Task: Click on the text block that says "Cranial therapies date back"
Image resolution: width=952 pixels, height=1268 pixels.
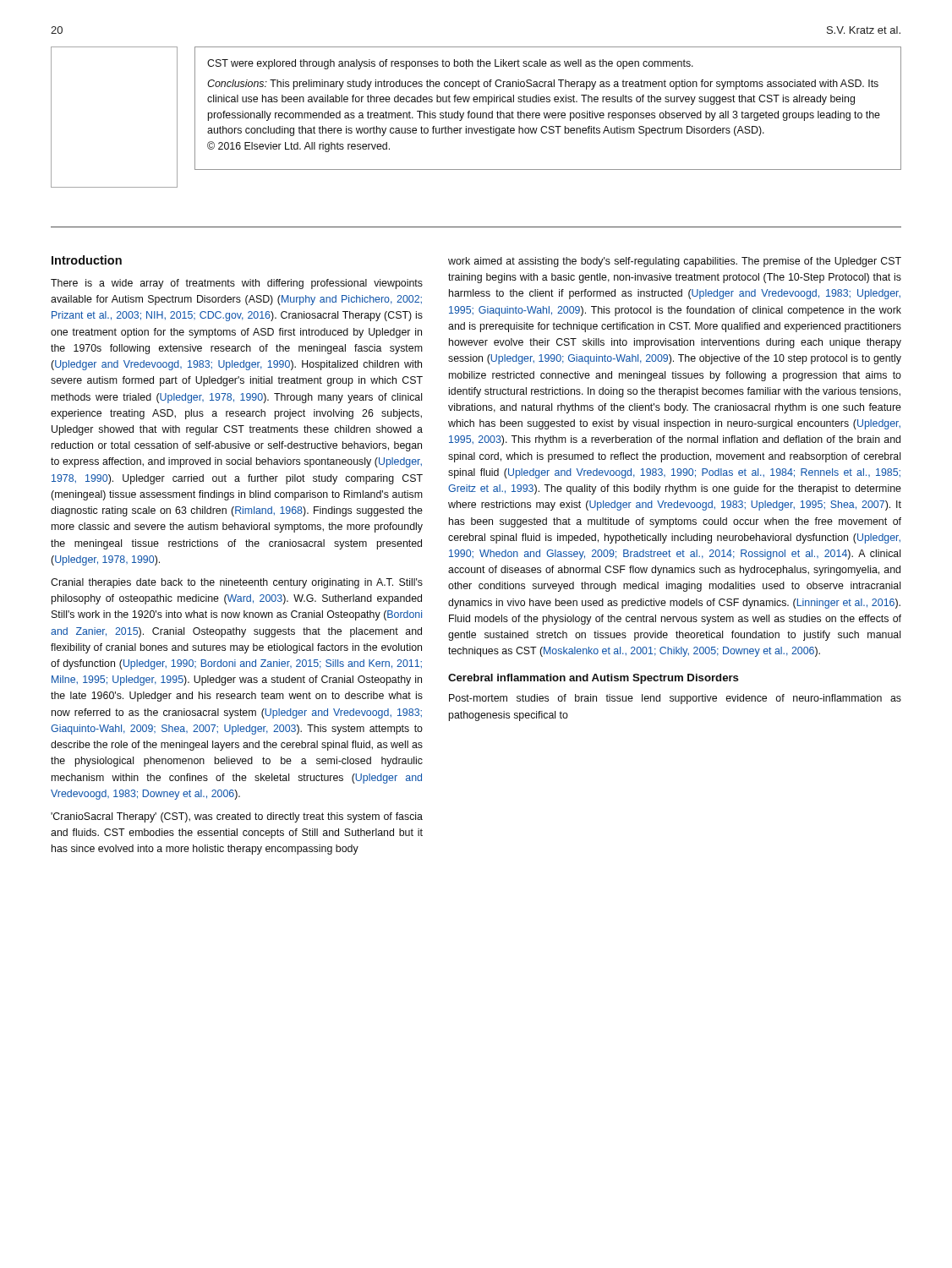Action: pos(237,688)
